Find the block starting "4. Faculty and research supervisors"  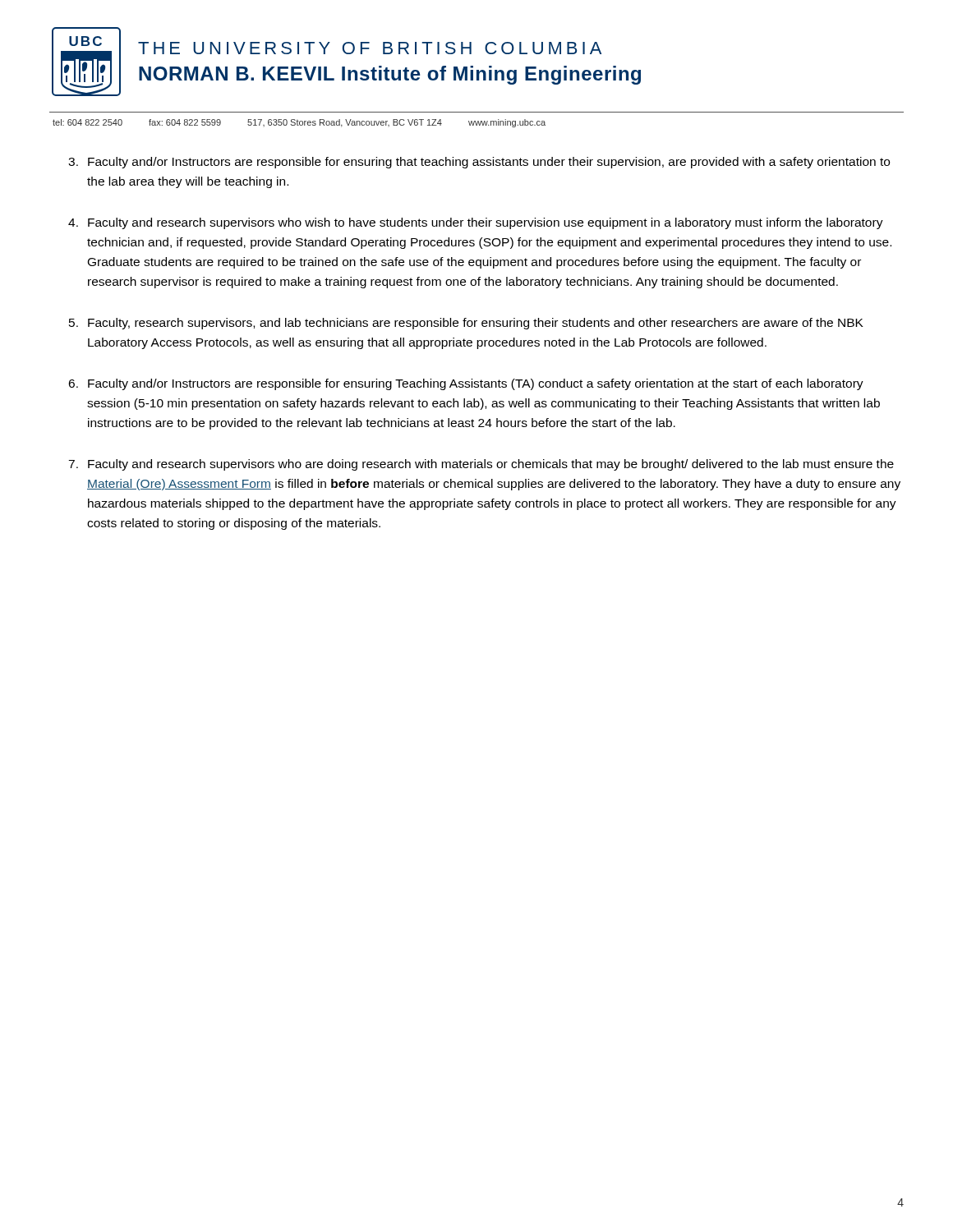pyautogui.click(x=476, y=252)
